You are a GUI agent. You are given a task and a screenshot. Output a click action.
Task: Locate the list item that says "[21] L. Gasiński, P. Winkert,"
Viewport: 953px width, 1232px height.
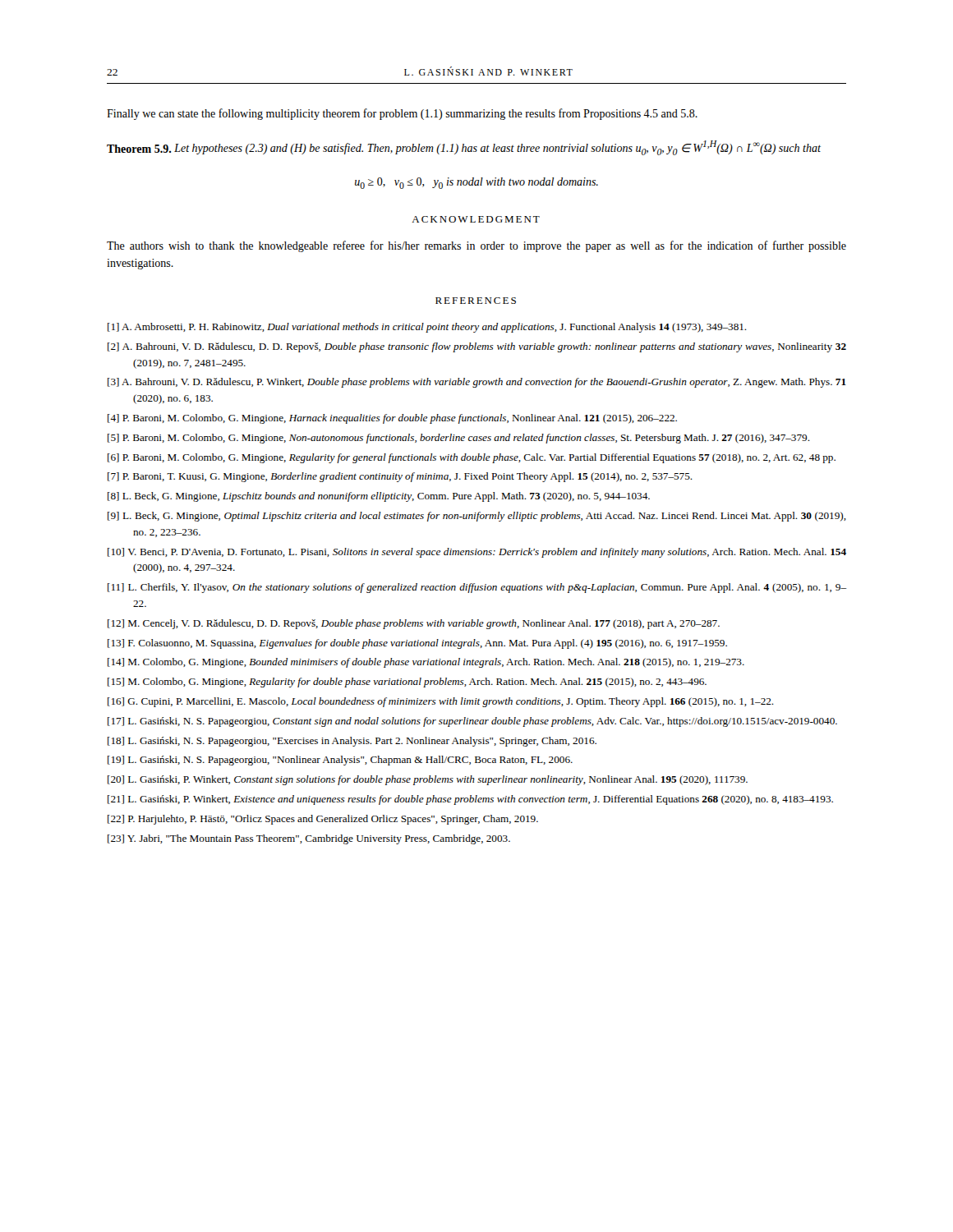[x=470, y=799]
